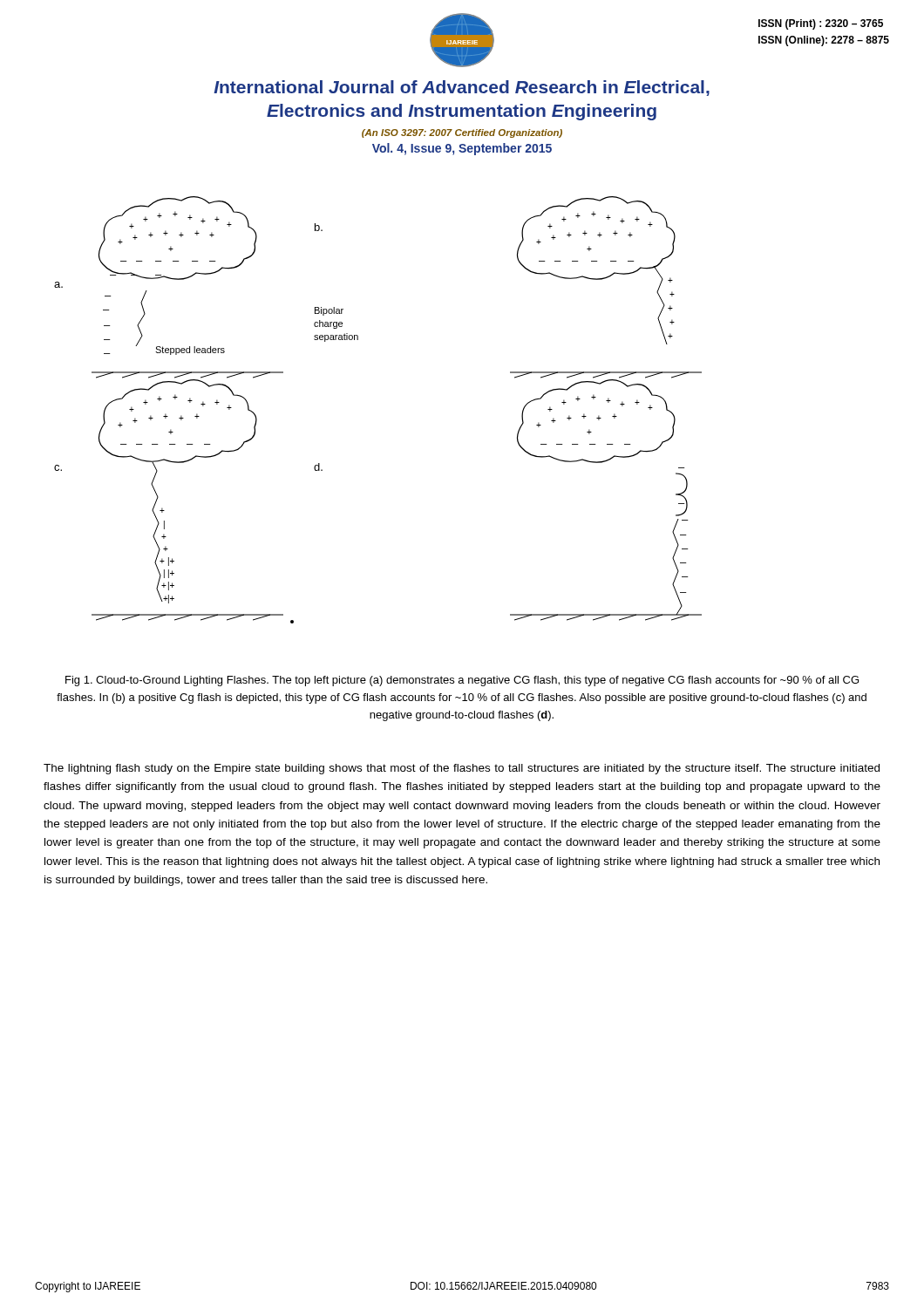
Task: Locate the block starting "ISSN (Print) : 2320 – 3765 ISSN"
Action: tap(823, 32)
